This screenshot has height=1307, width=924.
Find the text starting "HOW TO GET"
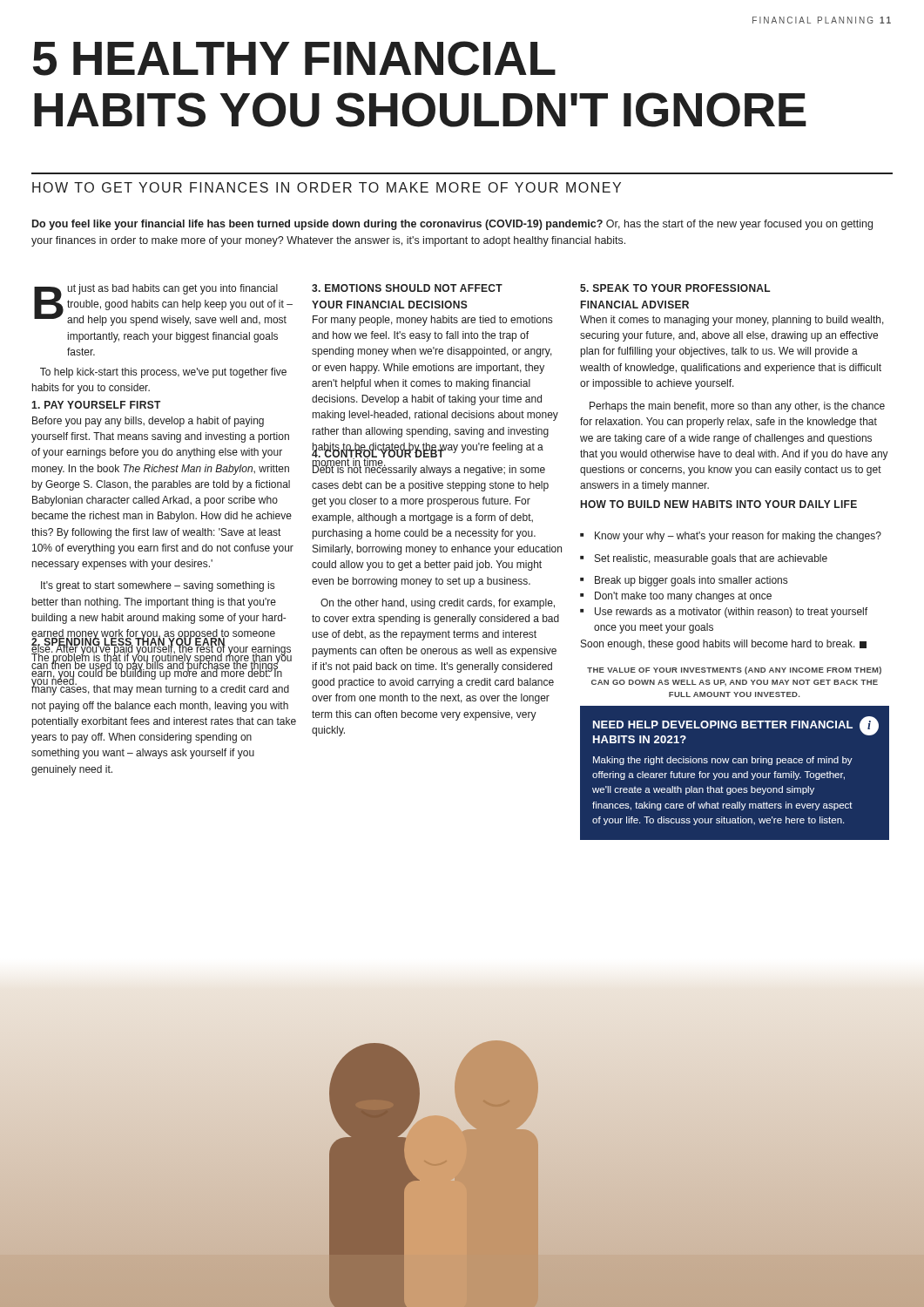tap(462, 184)
